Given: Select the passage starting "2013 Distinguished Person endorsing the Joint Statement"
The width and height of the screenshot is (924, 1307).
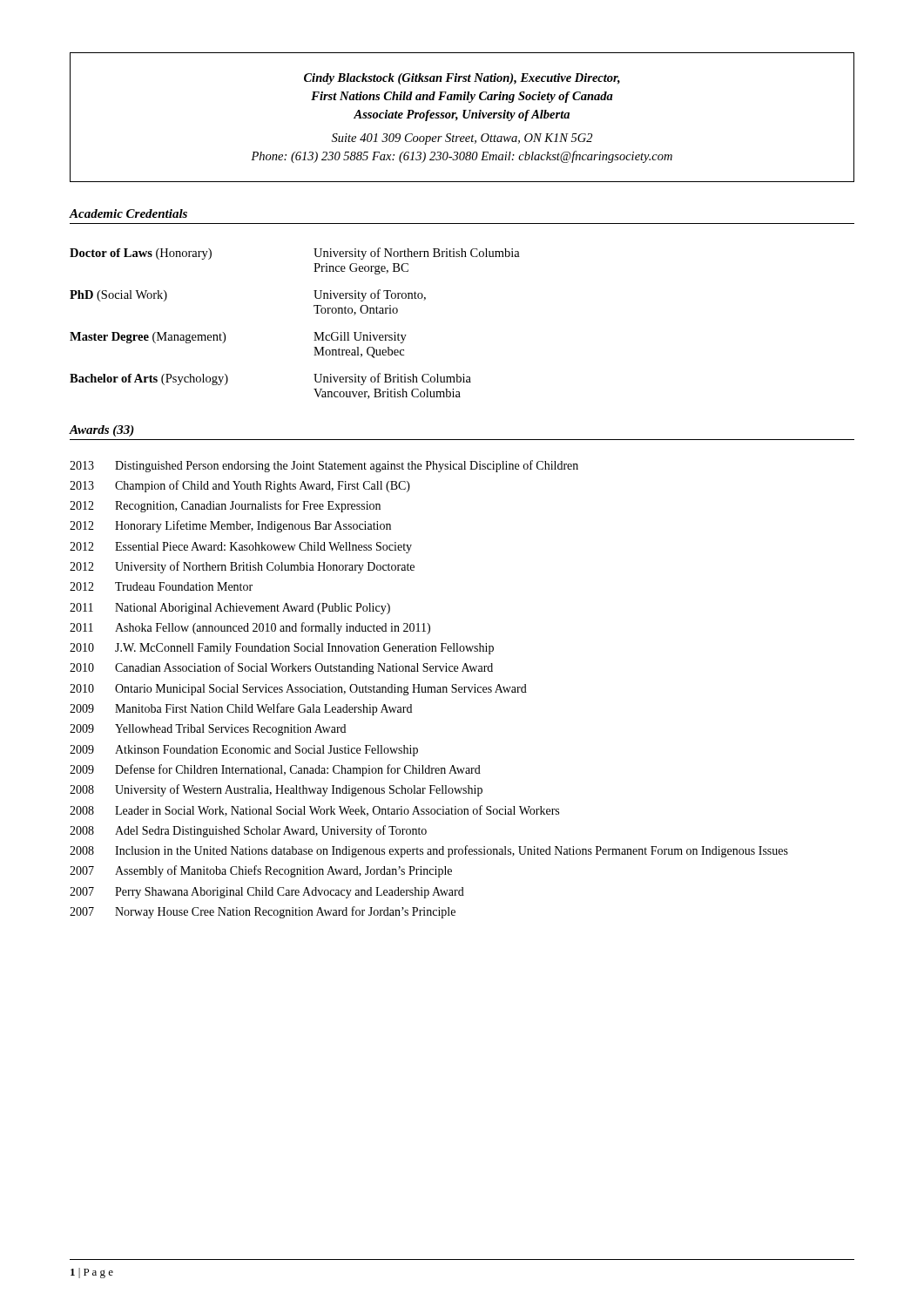Looking at the screenshot, I should [x=462, y=466].
